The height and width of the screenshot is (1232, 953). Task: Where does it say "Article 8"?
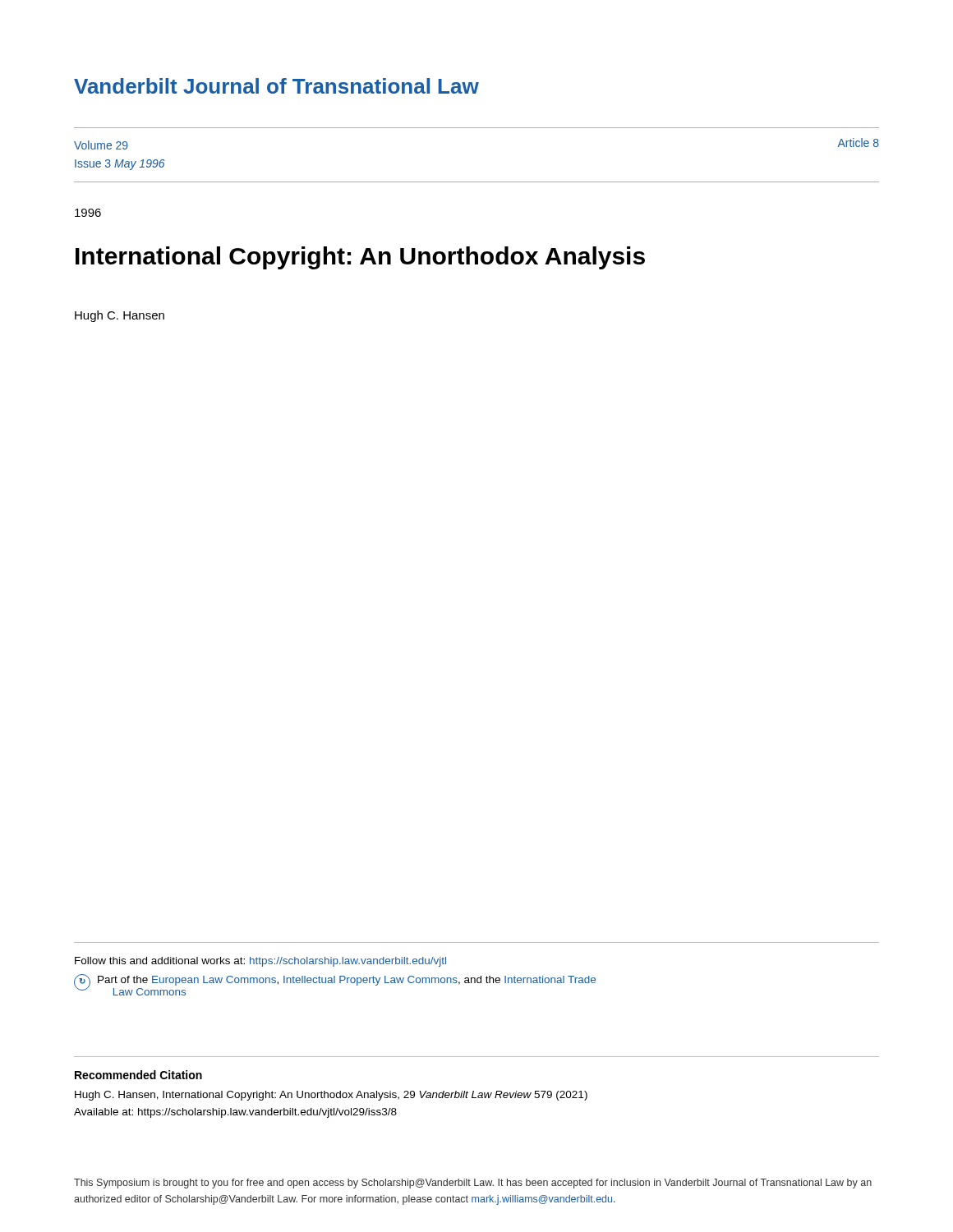click(x=858, y=143)
